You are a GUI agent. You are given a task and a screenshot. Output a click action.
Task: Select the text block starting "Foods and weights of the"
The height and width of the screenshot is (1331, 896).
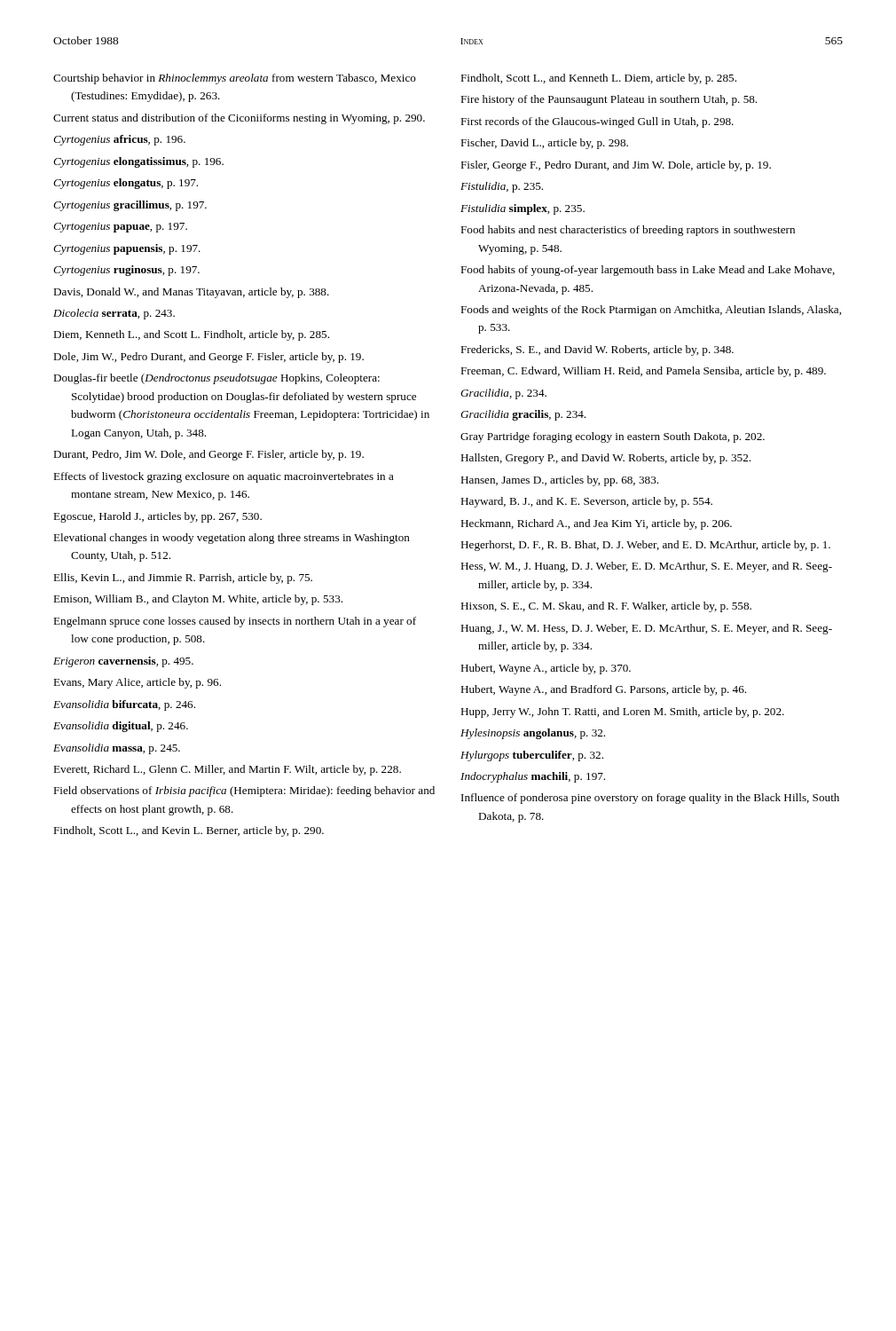(652, 319)
